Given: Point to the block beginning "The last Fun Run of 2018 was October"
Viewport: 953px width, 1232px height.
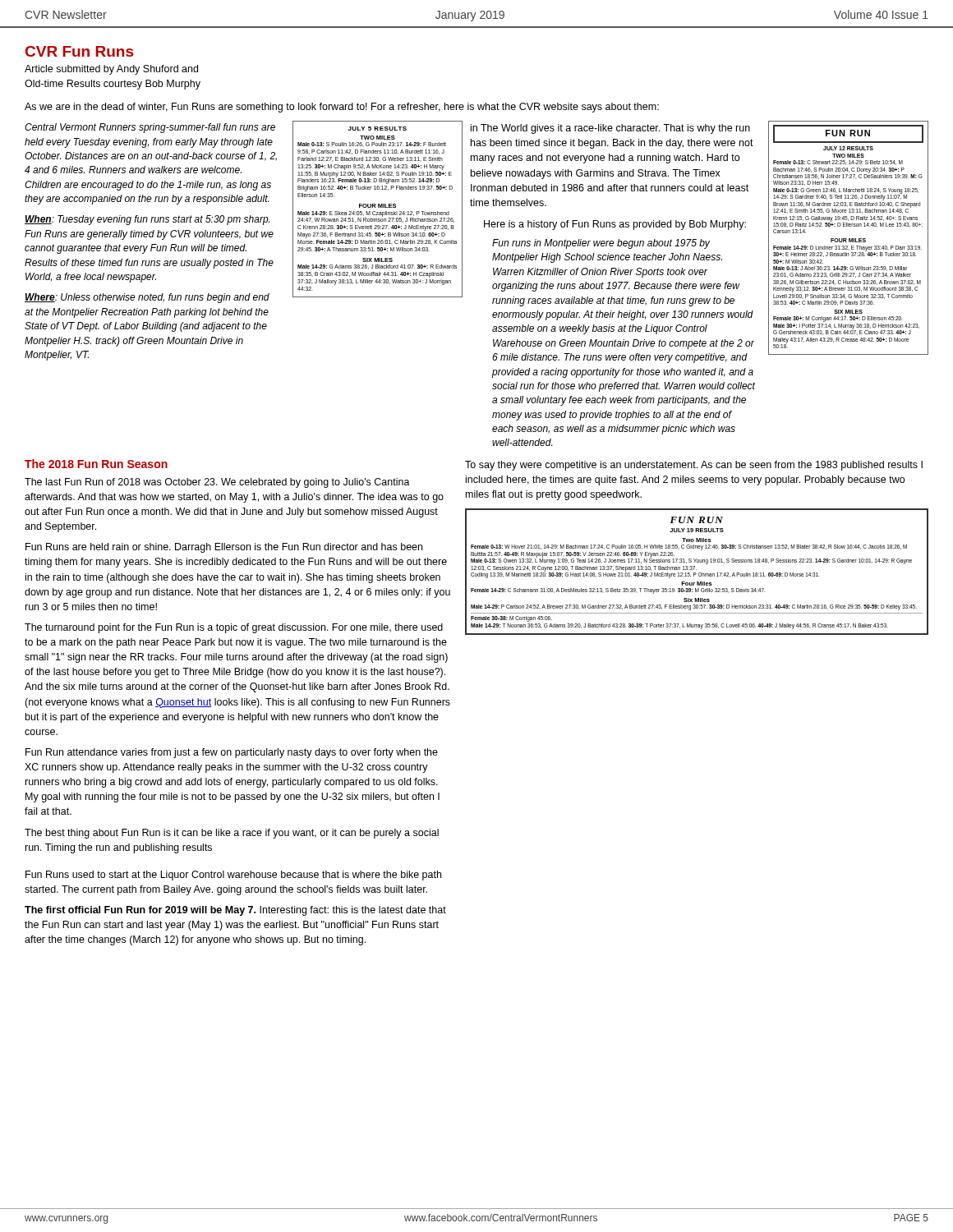Looking at the screenshot, I should 234,504.
